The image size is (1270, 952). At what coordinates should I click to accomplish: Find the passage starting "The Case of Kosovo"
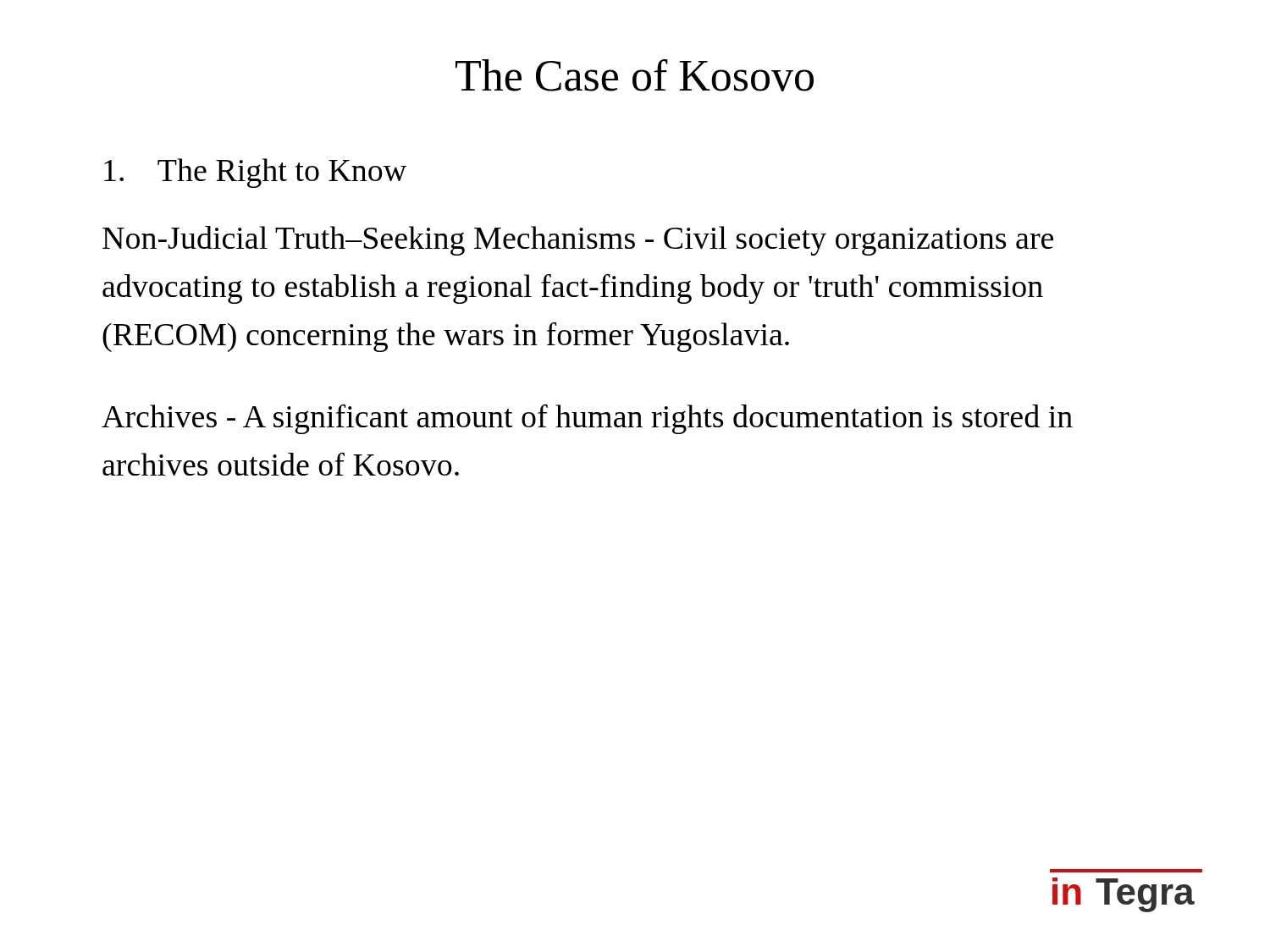coord(635,76)
